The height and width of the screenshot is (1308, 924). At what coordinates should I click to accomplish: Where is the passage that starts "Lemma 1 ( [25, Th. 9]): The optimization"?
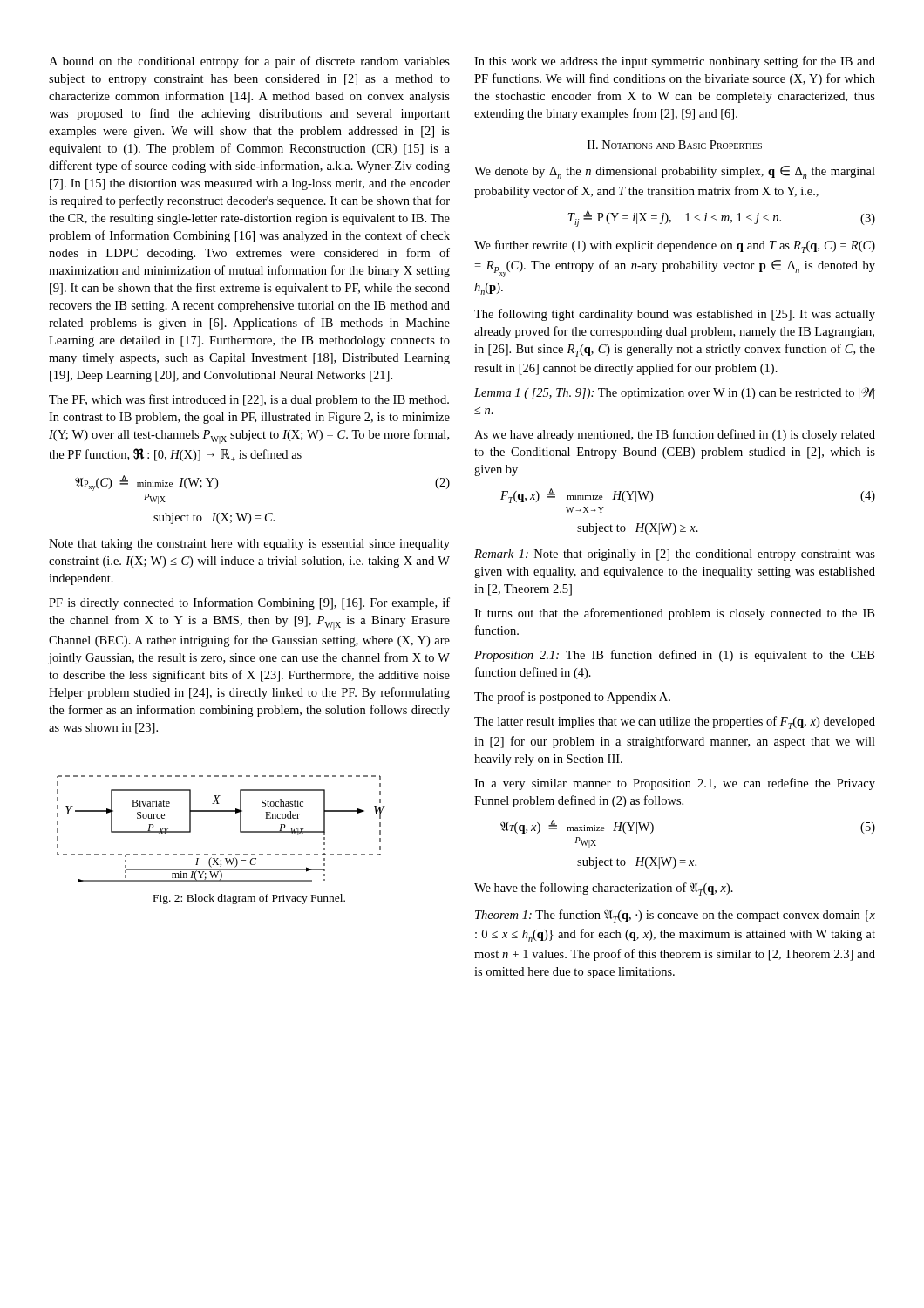(675, 401)
